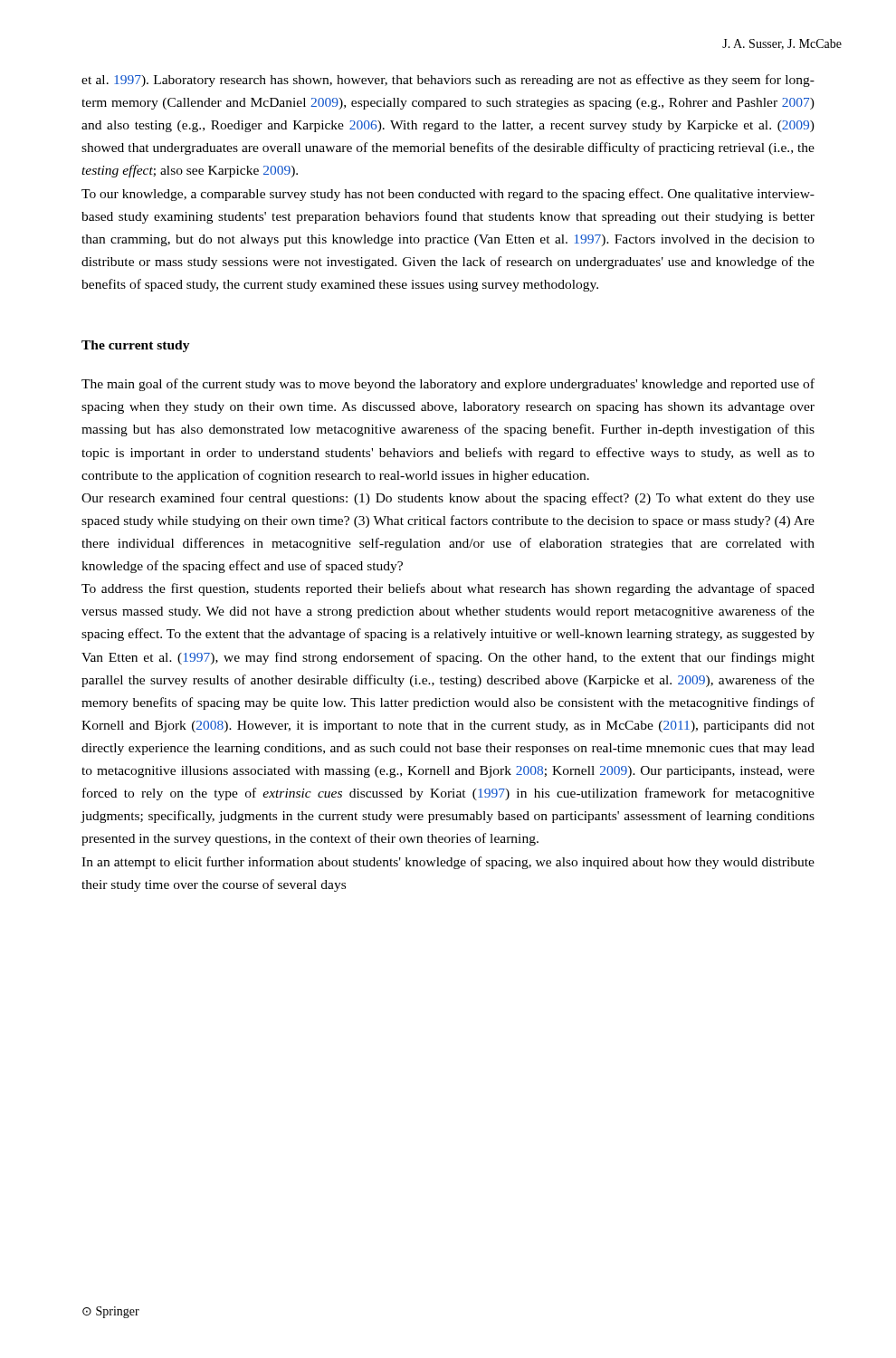
Task: Find the block on this page that starts "To address the first question,"
Action: [448, 713]
